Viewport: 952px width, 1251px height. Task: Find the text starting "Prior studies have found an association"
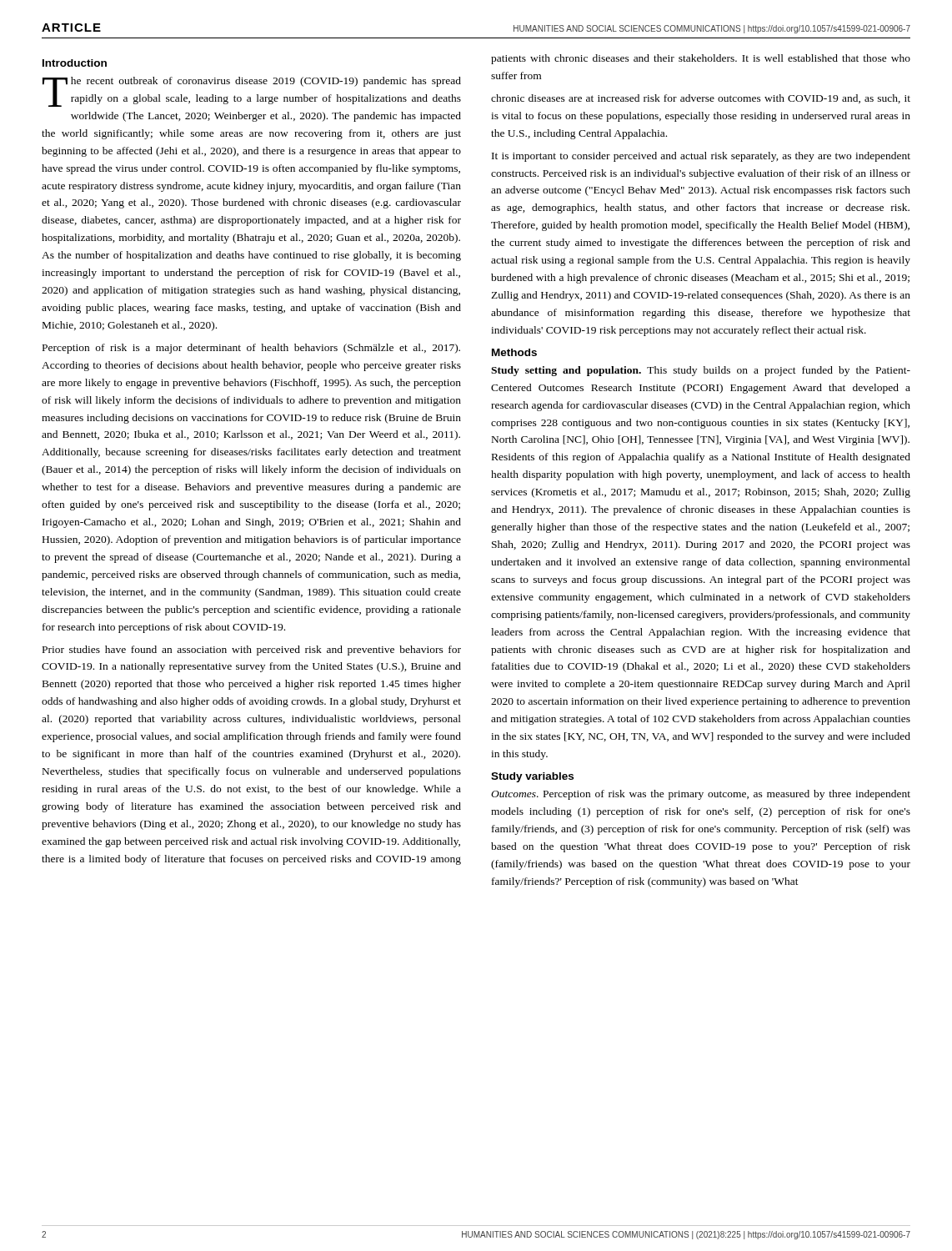78,61
